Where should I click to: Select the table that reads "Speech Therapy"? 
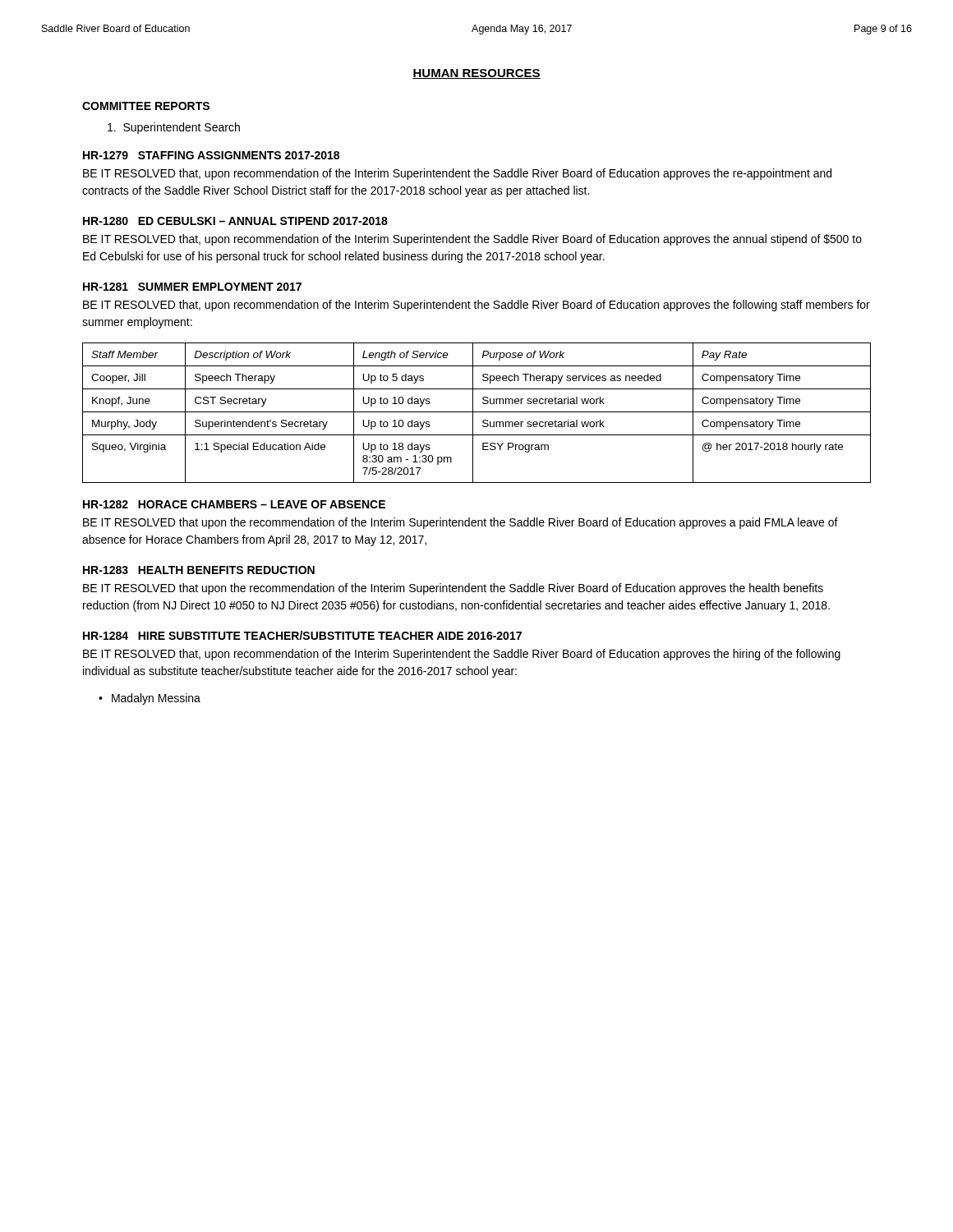pyautogui.click(x=476, y=413)
